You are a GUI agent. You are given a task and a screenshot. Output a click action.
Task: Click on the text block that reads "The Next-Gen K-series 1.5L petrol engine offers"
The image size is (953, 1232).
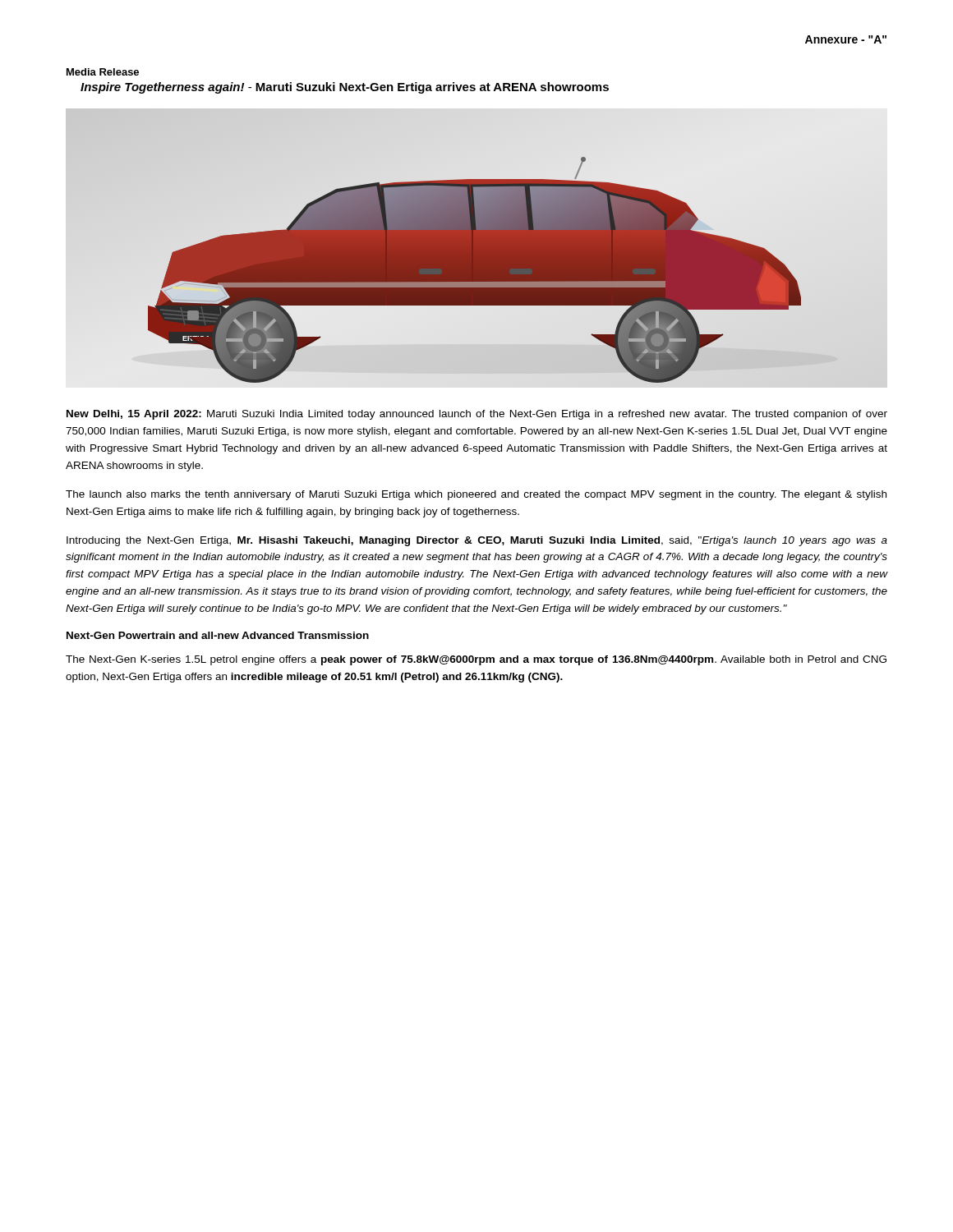476,668
